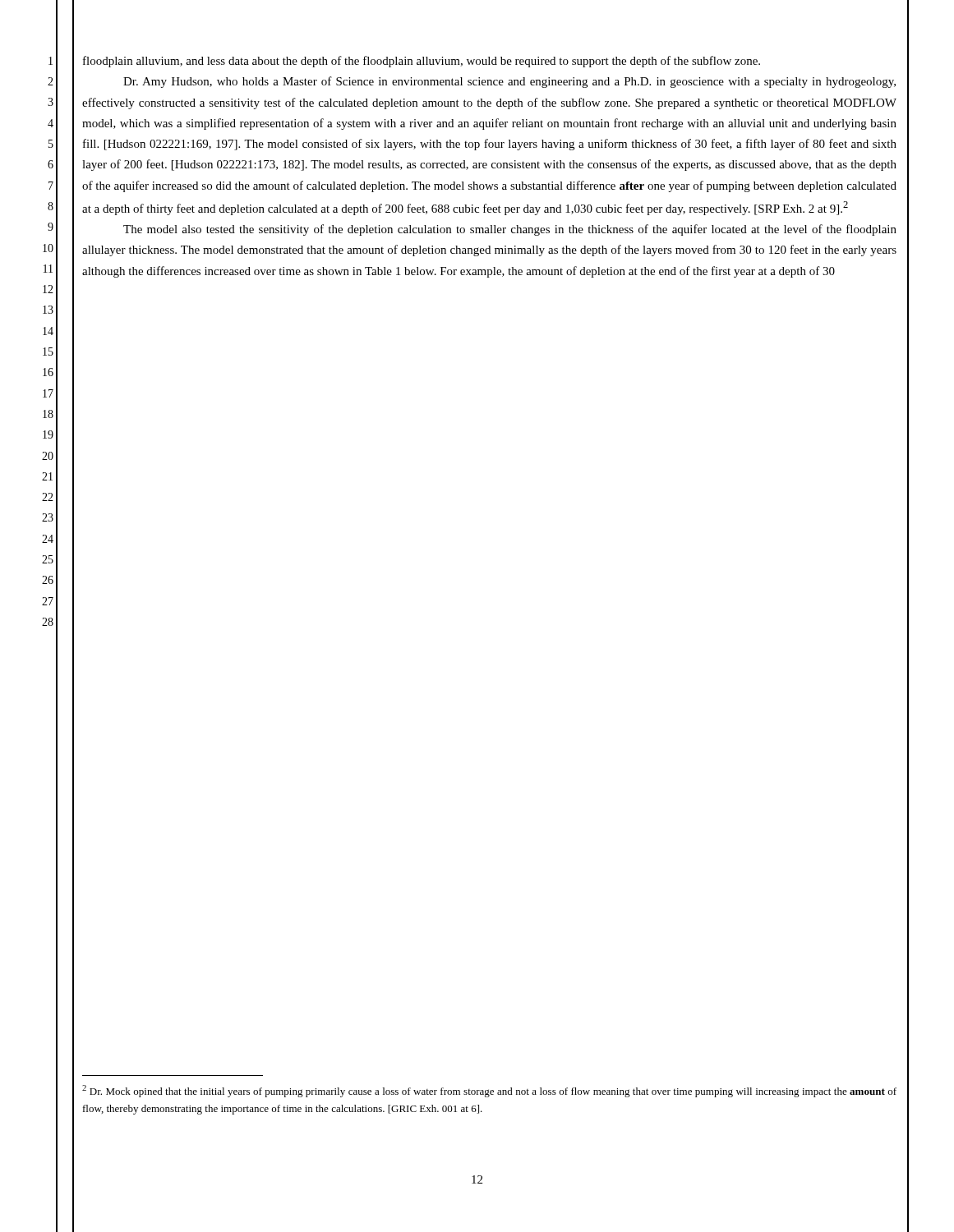Locate the element starting "Dr. Amy Hudson, who holds"
954x1232 pixels.
tap(489, 146)
